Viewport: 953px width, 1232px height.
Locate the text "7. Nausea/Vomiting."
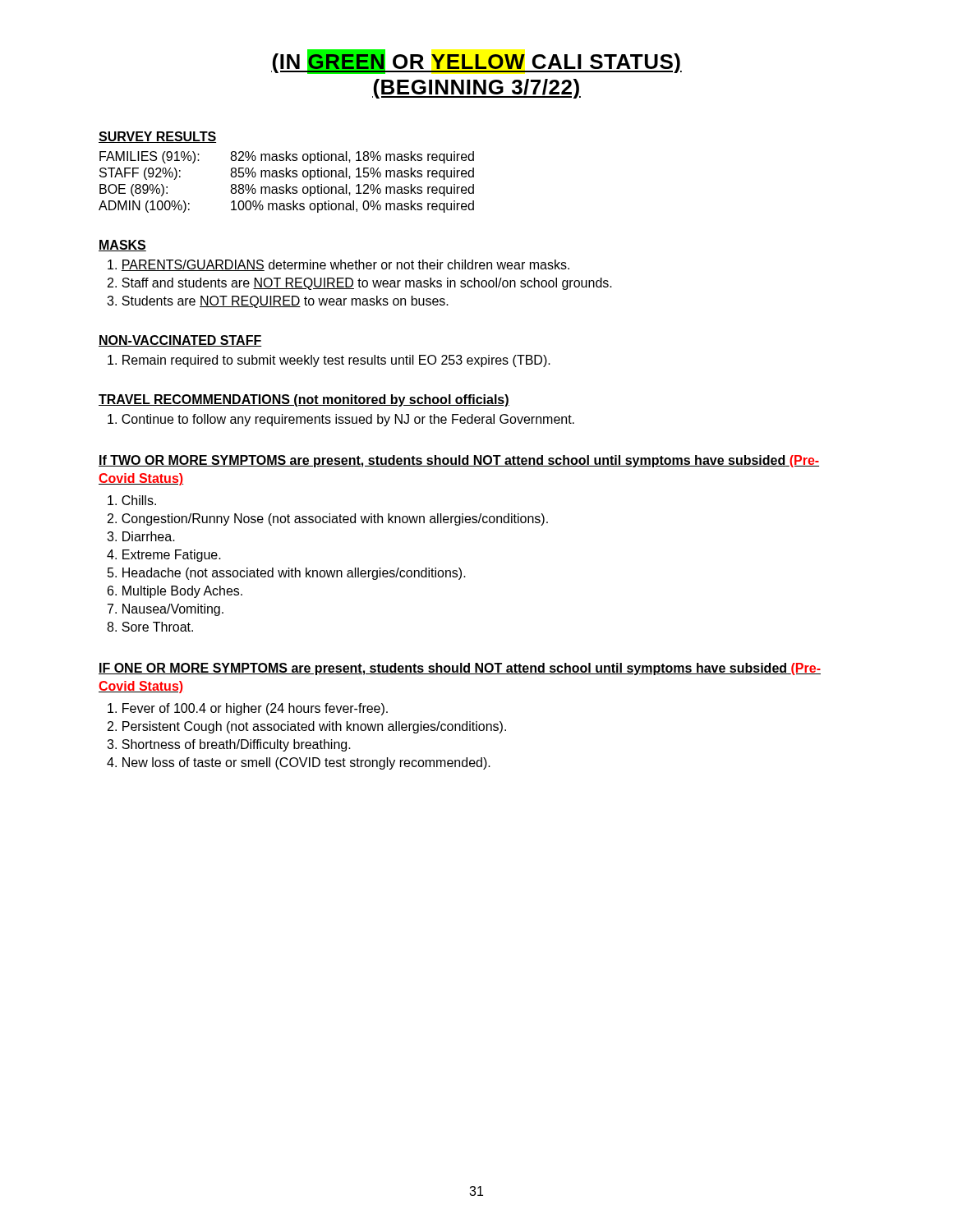166,609
